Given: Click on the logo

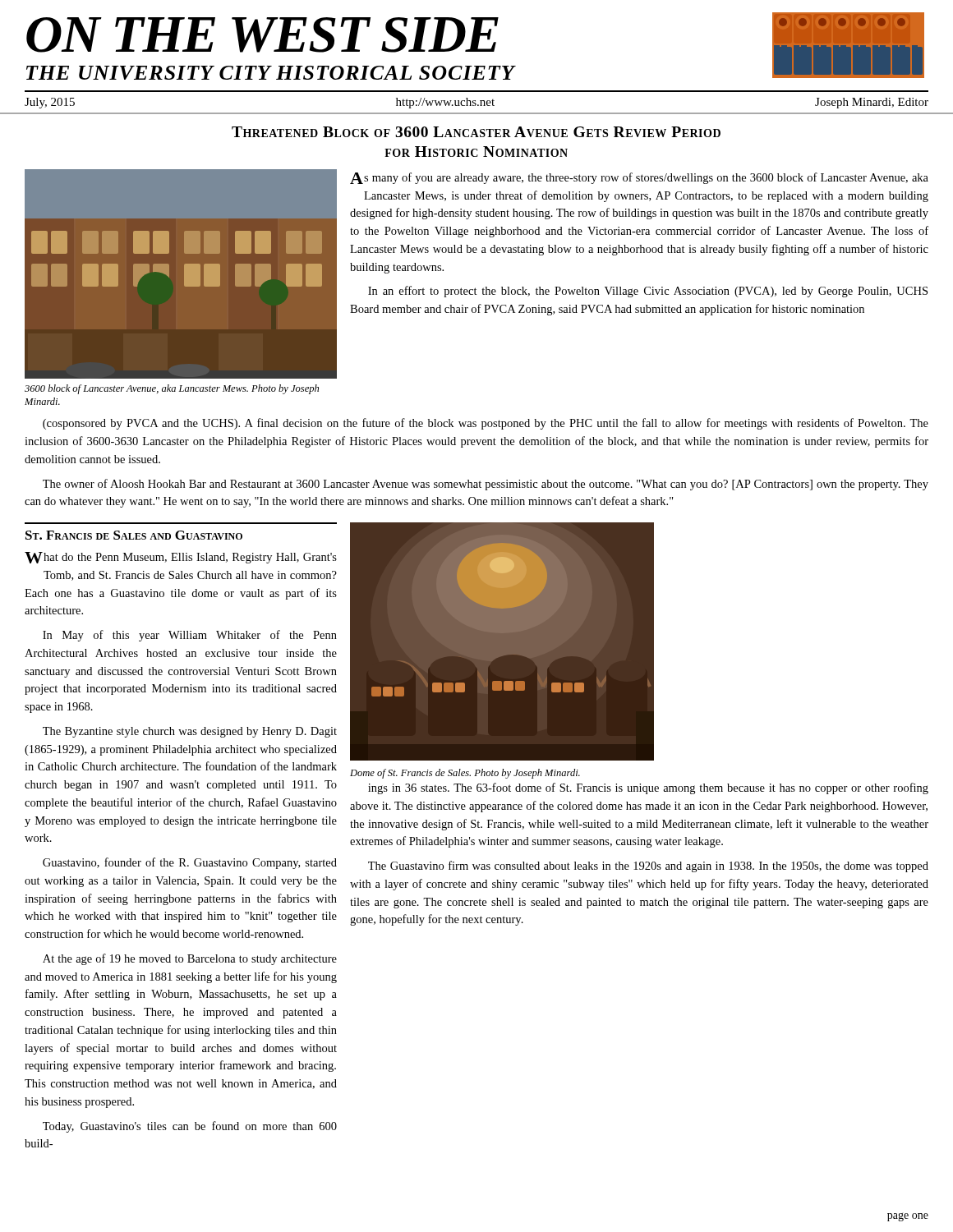Looking at the screenshot, I should coord(850,43).
